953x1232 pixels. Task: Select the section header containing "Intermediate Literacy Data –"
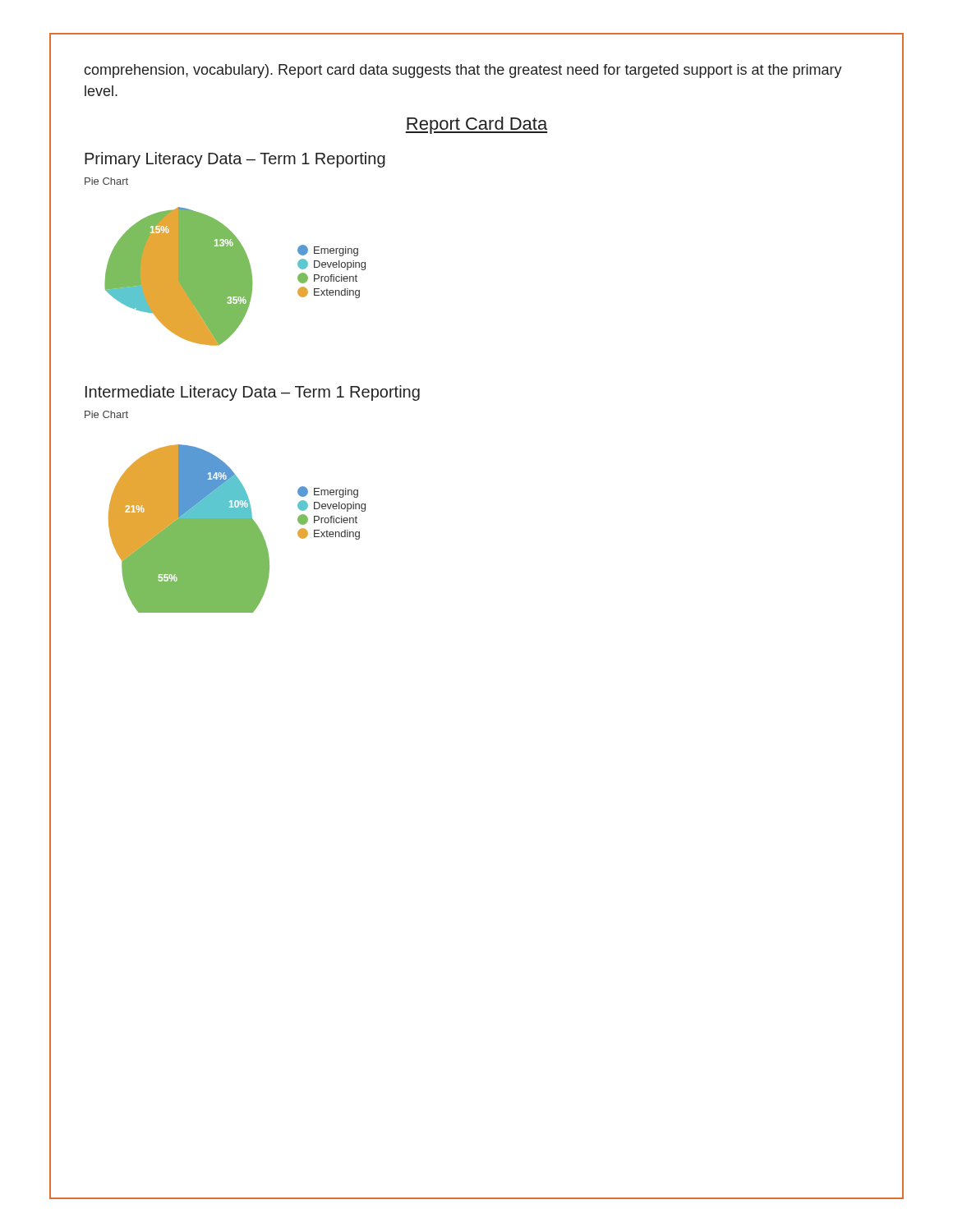pos(252,392)
